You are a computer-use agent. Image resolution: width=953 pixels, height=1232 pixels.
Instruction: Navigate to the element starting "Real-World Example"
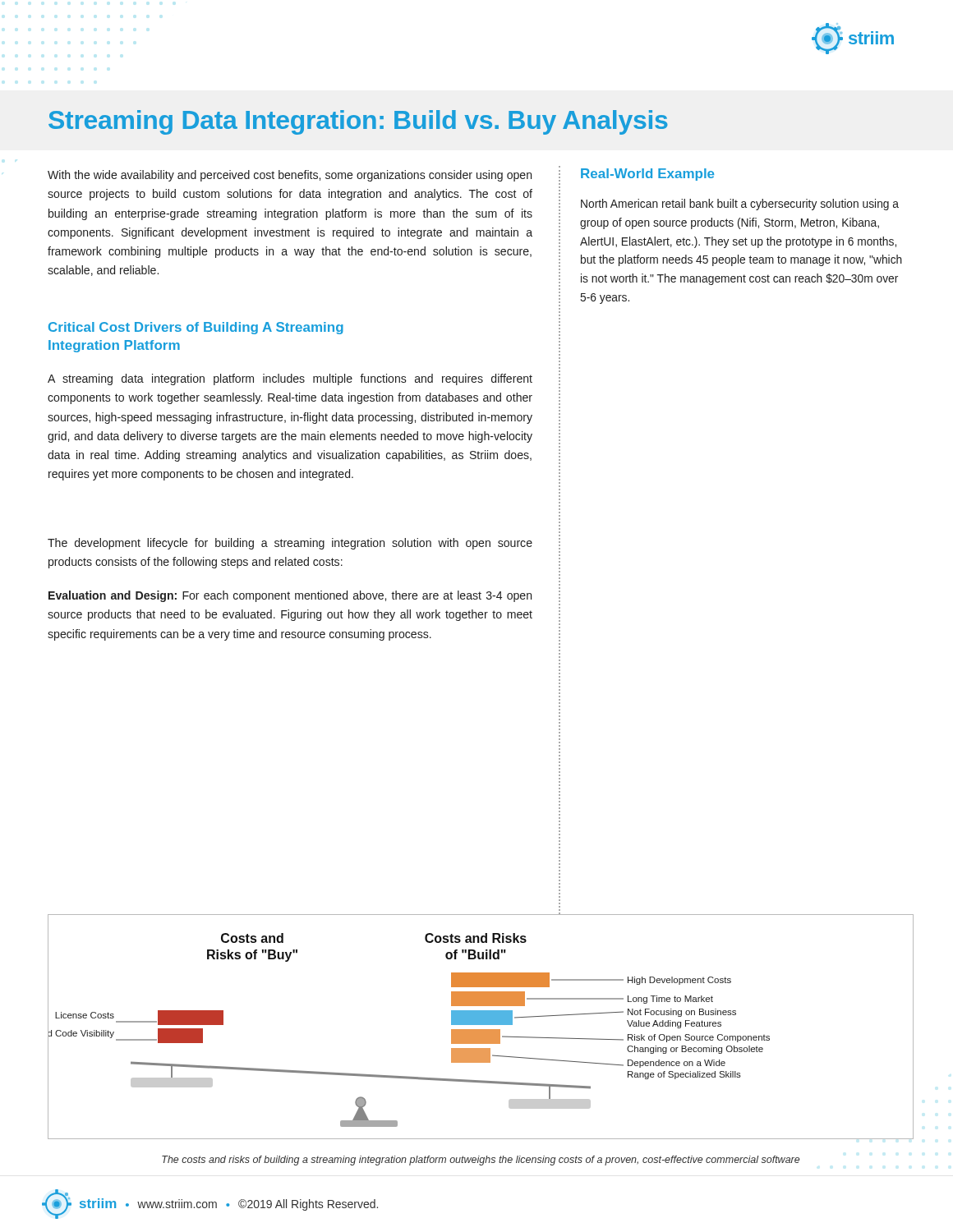pyautogui.click(x=647, y=174)
